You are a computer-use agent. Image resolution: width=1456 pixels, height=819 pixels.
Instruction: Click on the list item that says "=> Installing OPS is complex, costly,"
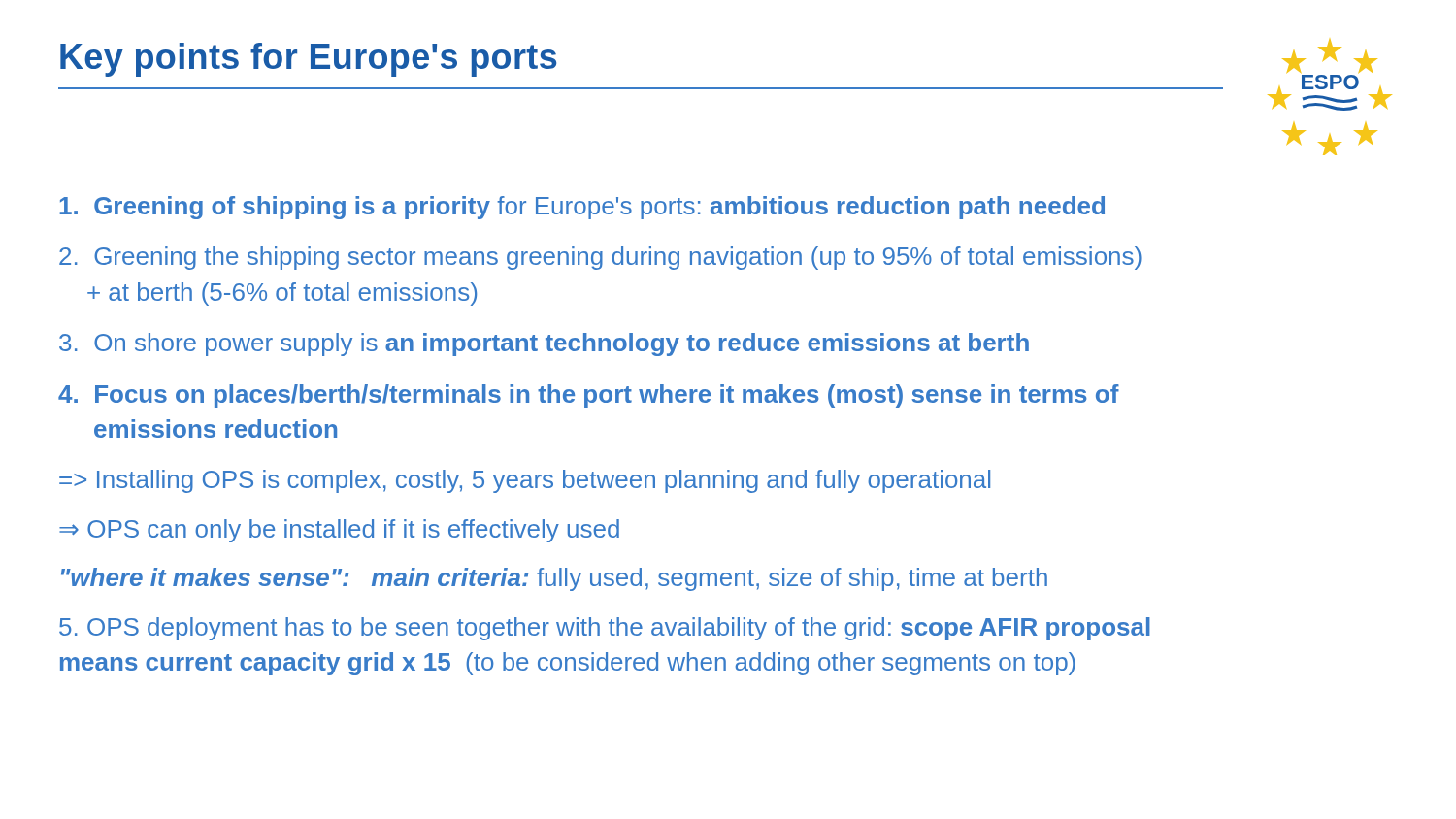(x=525, y=480)
